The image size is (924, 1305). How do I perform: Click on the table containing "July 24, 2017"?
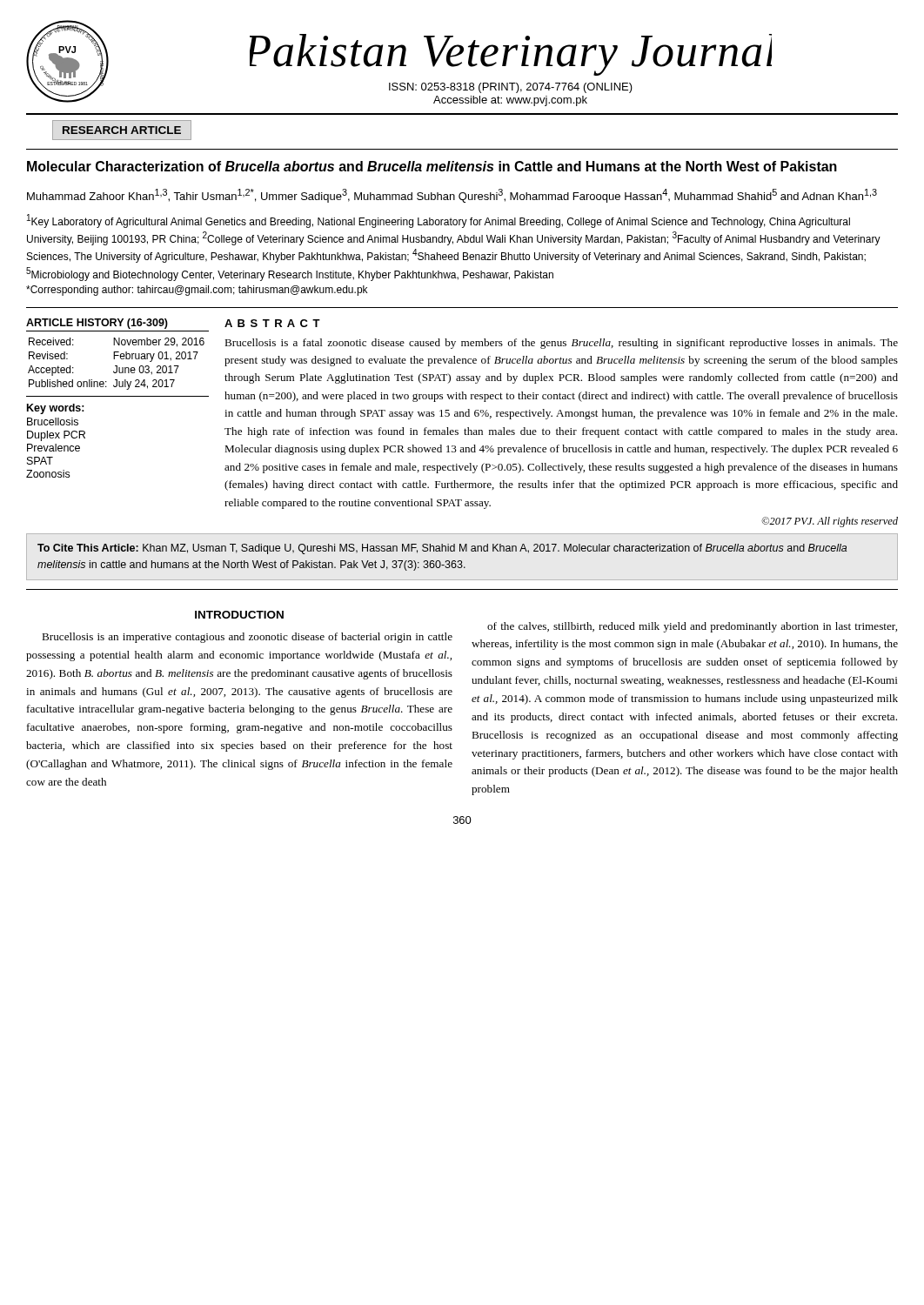point(117,362)
